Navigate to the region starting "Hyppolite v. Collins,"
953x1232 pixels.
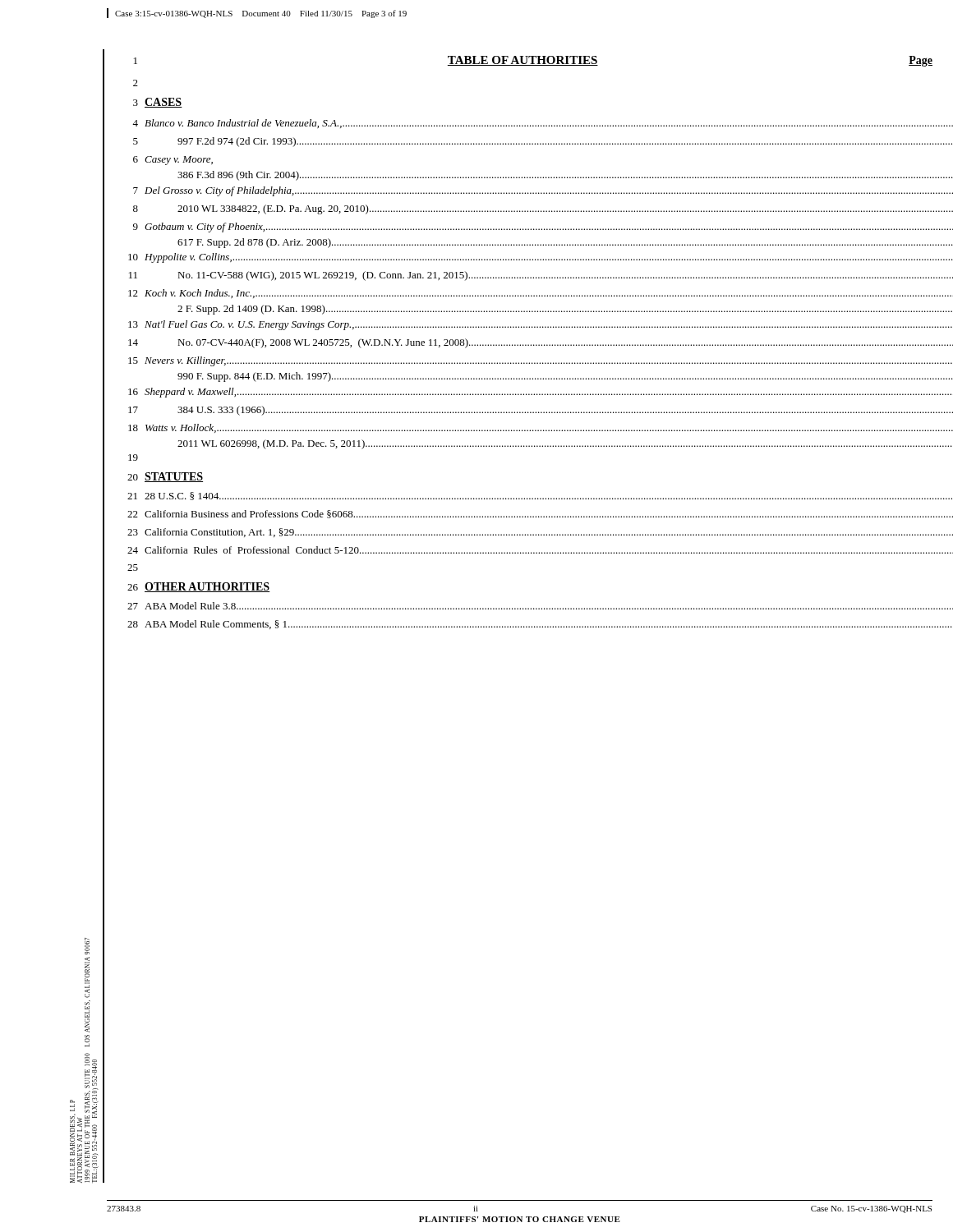pos(549,258)
